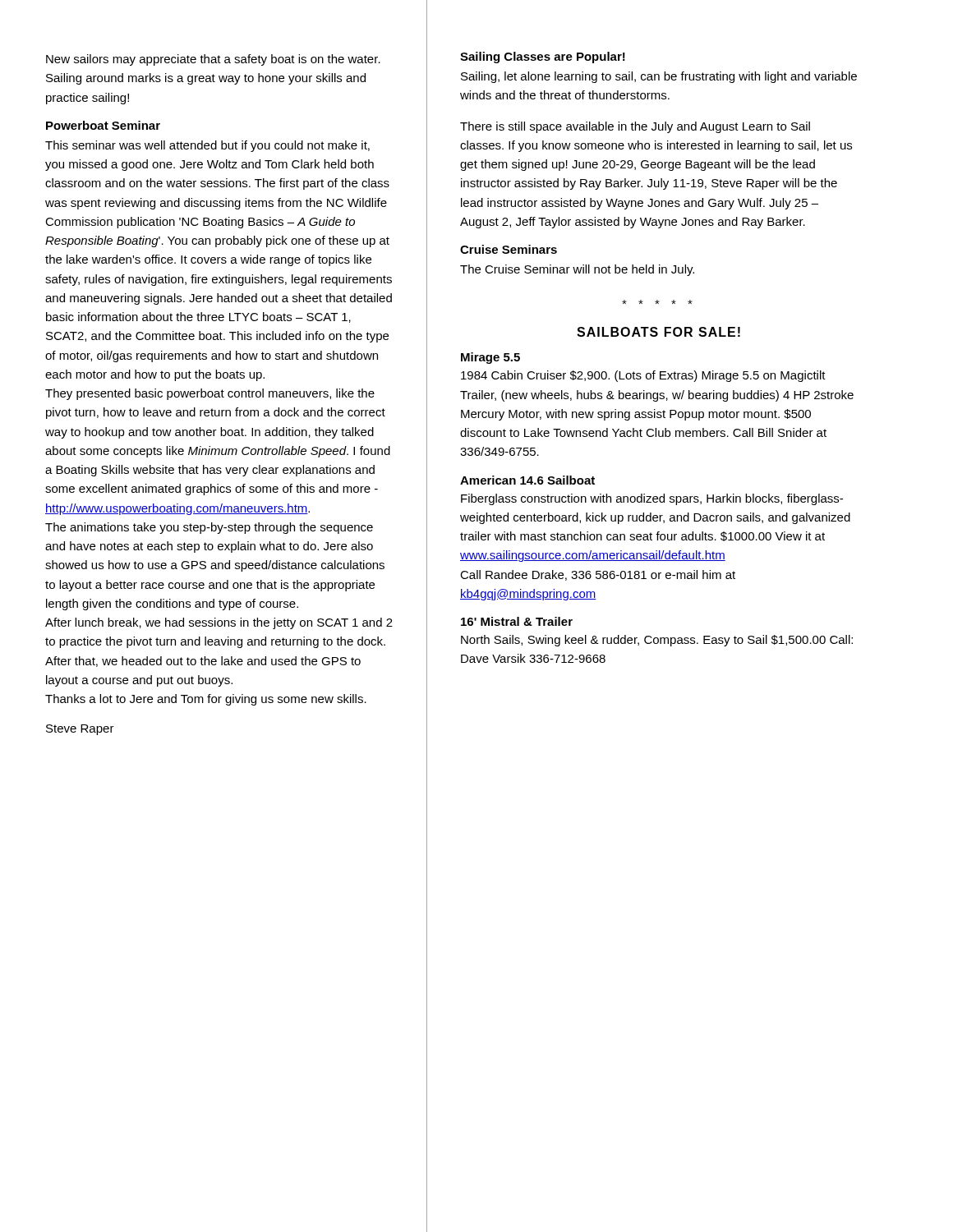Viewport: 953px width, 1232px height.
Task: Select the section header that says "Sailing Classes are Popular!"
Action: pyautogui.click(x=543, y=56)
